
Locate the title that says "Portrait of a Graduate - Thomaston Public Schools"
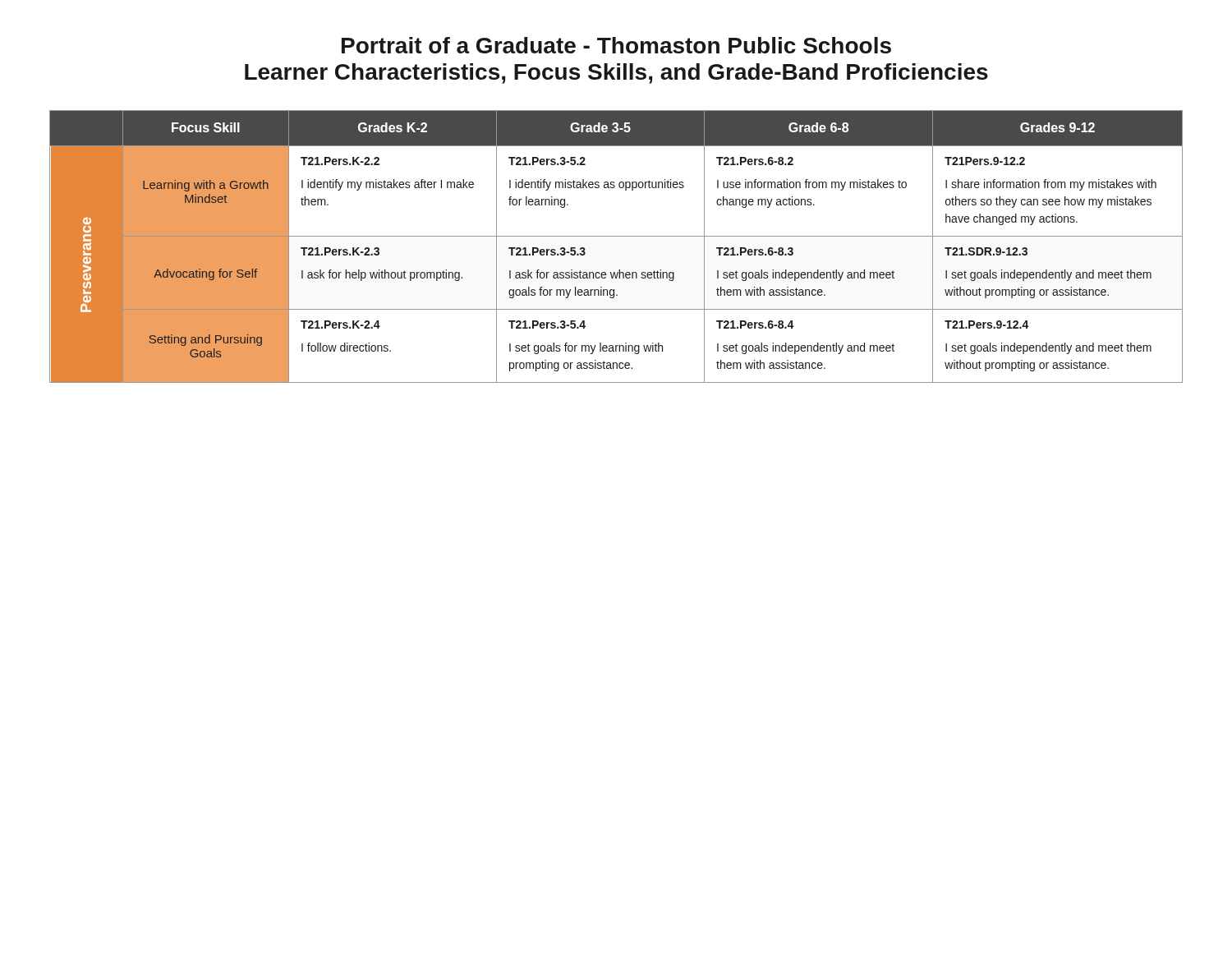616,59
